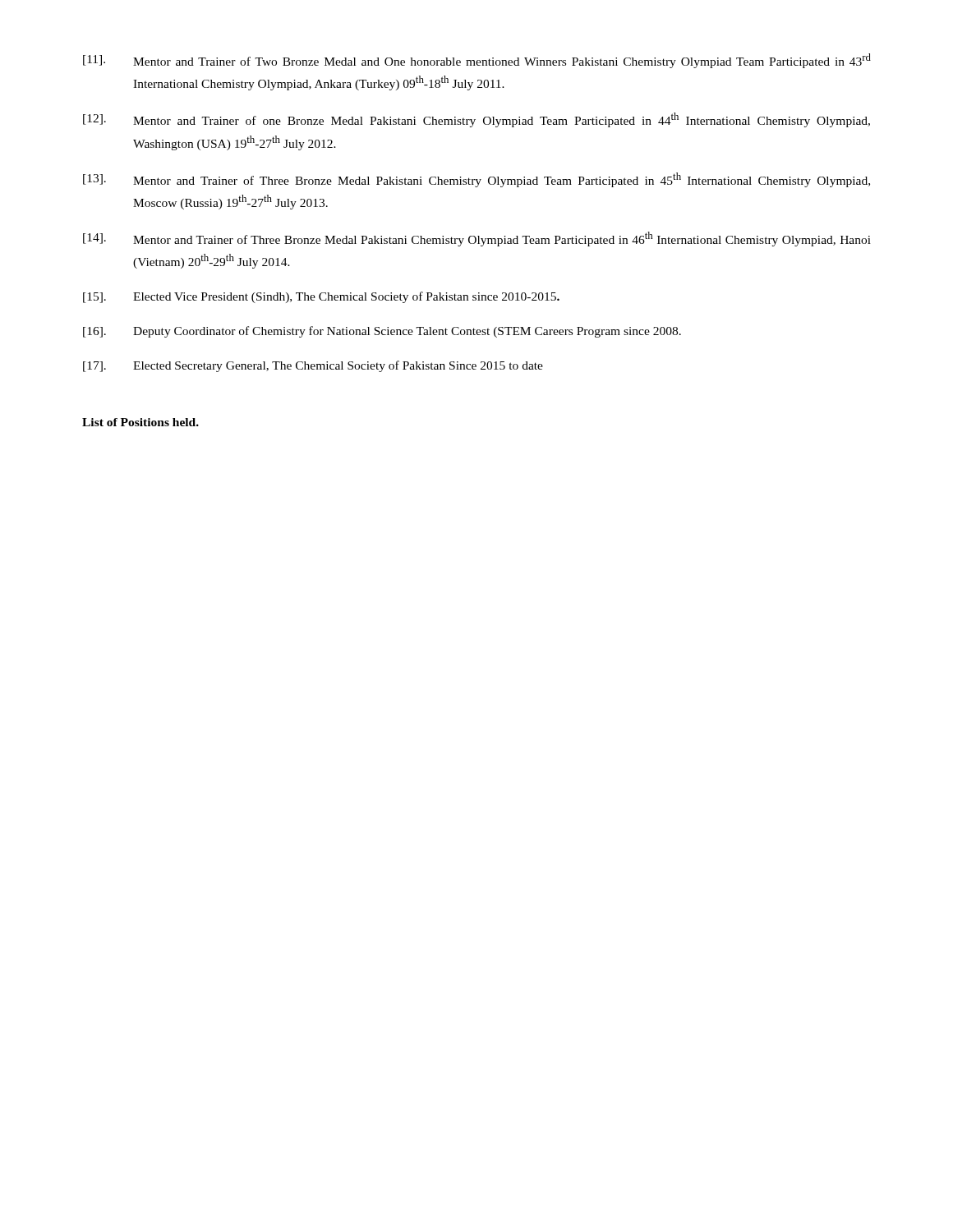Click the passage that begins "[16]. Deputy Coordinator"

click(x=476, y=331)
